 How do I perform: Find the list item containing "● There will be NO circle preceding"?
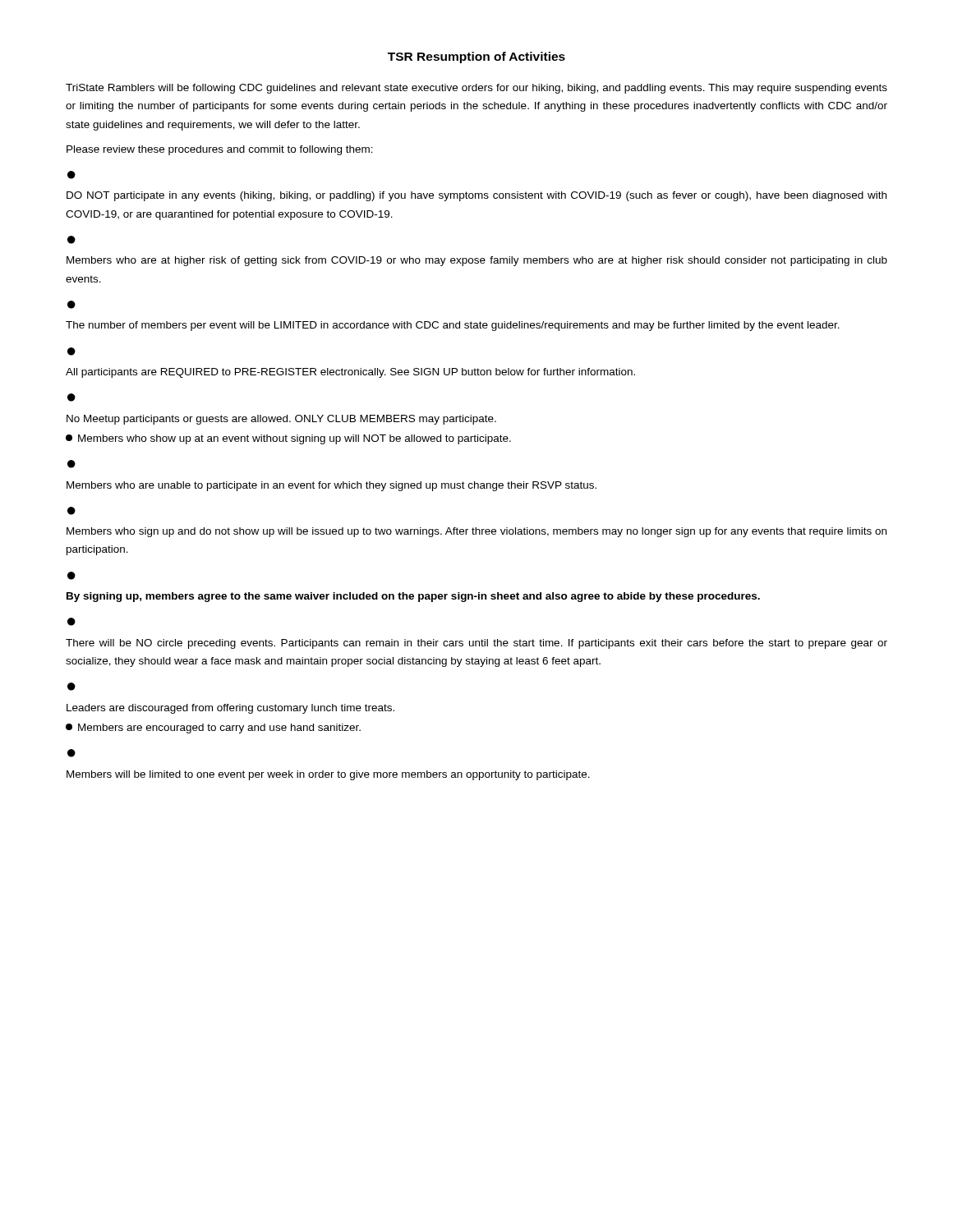(476, 641)
